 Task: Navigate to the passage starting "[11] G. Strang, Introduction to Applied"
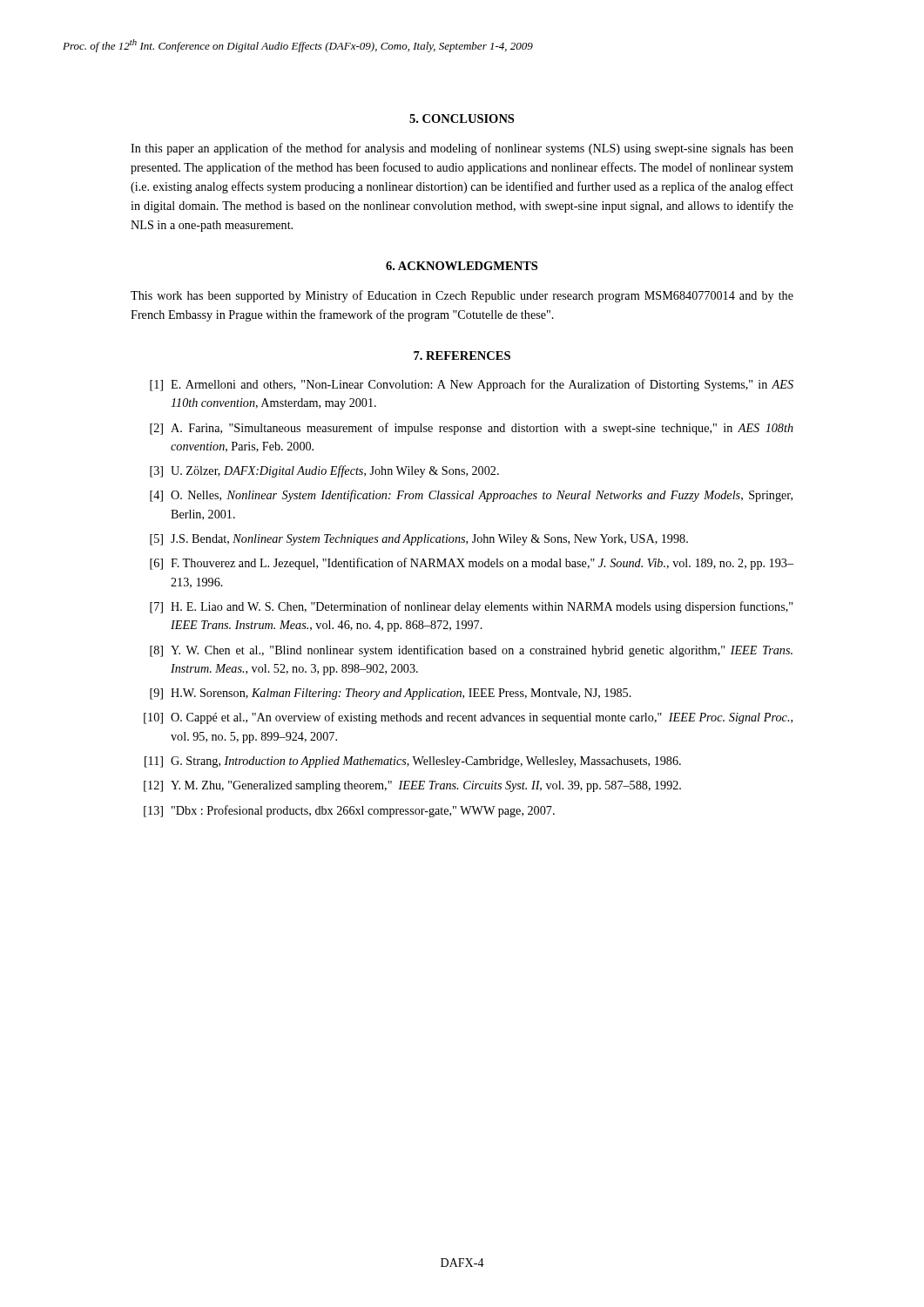pyautogui.click(x=462, y=761)
